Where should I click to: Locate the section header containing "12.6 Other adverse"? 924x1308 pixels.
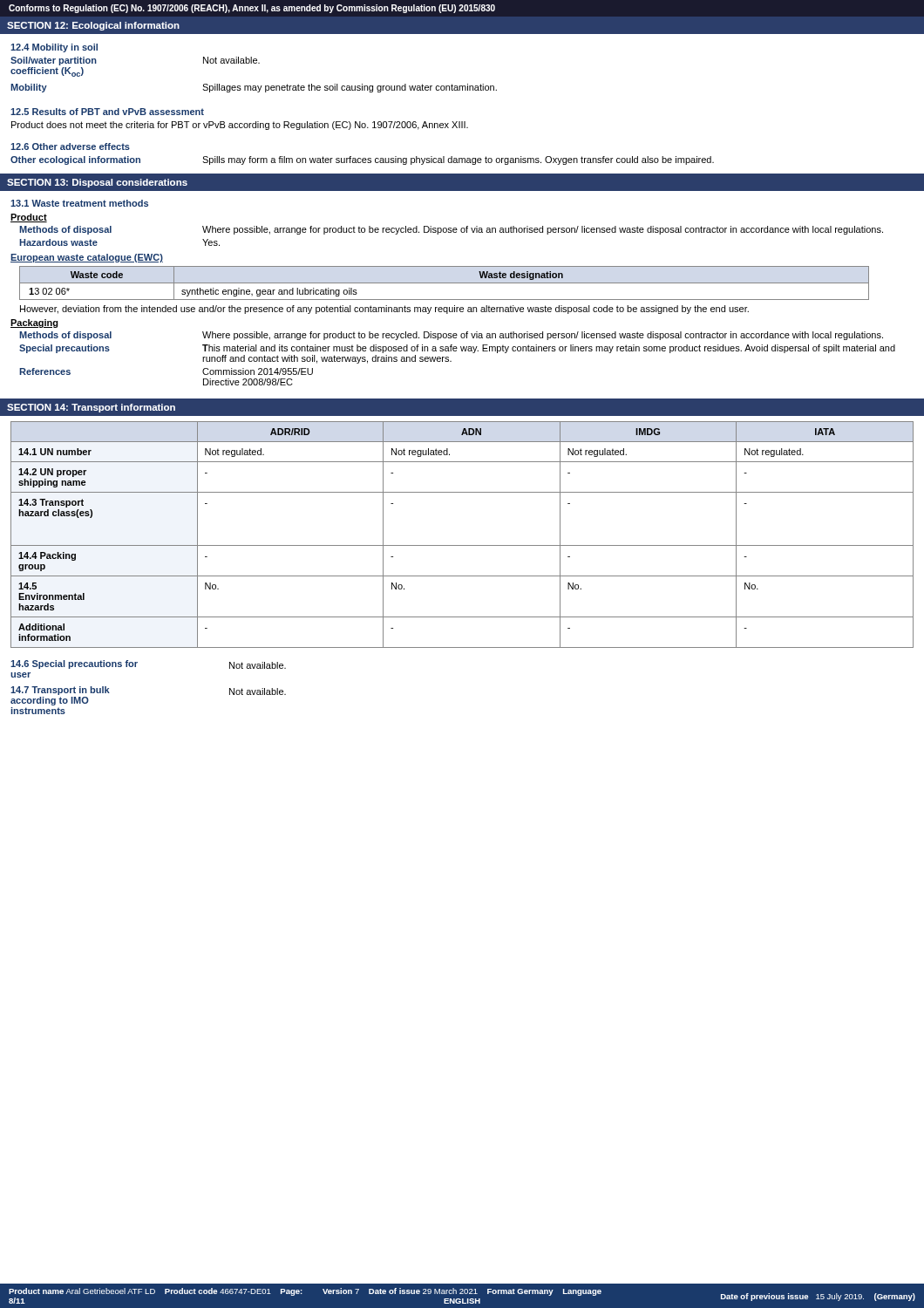click(x=70, y=147)
